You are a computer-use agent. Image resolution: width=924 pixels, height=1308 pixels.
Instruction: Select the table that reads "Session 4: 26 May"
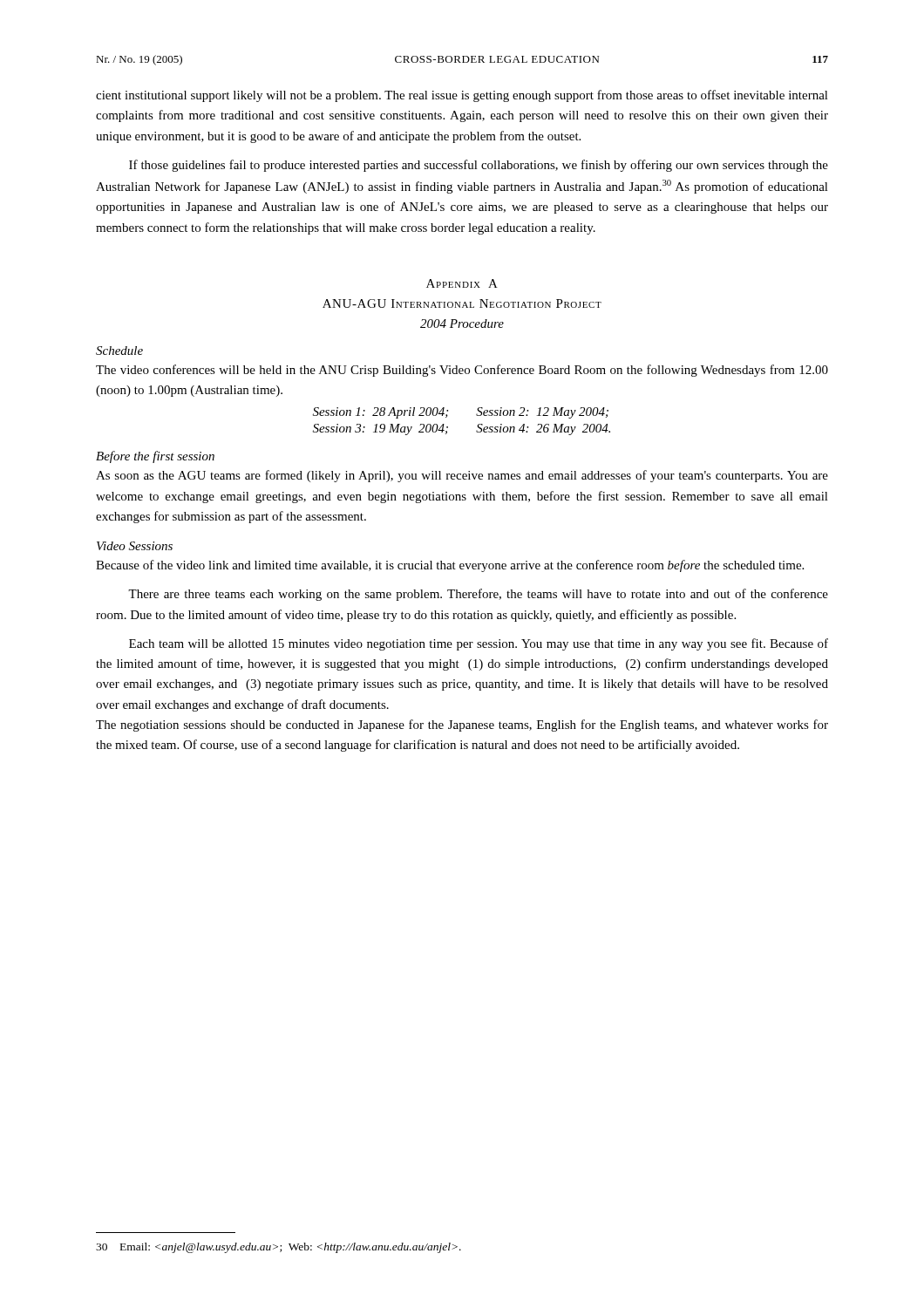[462, 421]
